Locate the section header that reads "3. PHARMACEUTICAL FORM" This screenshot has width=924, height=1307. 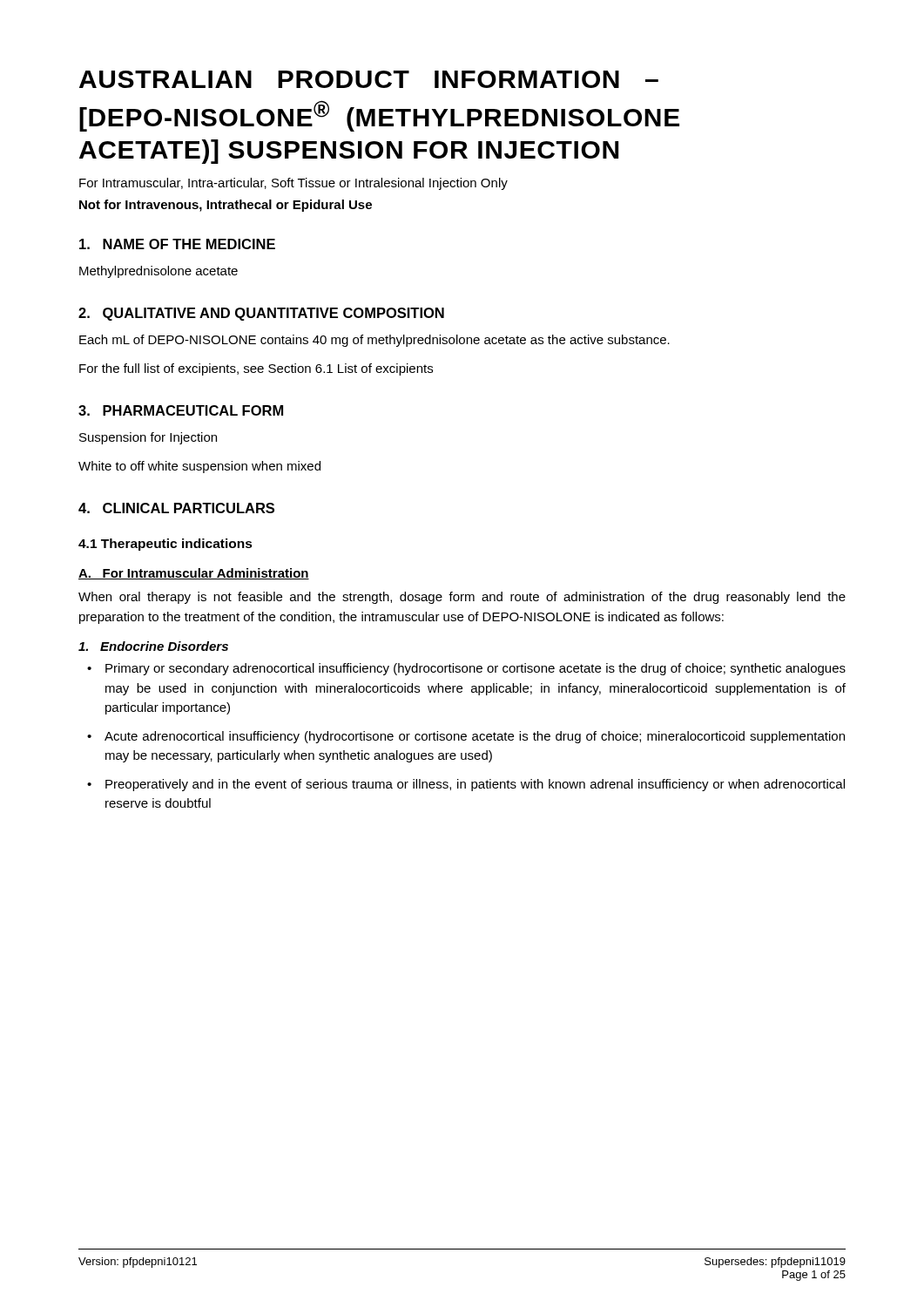click(x=181, y=410)
